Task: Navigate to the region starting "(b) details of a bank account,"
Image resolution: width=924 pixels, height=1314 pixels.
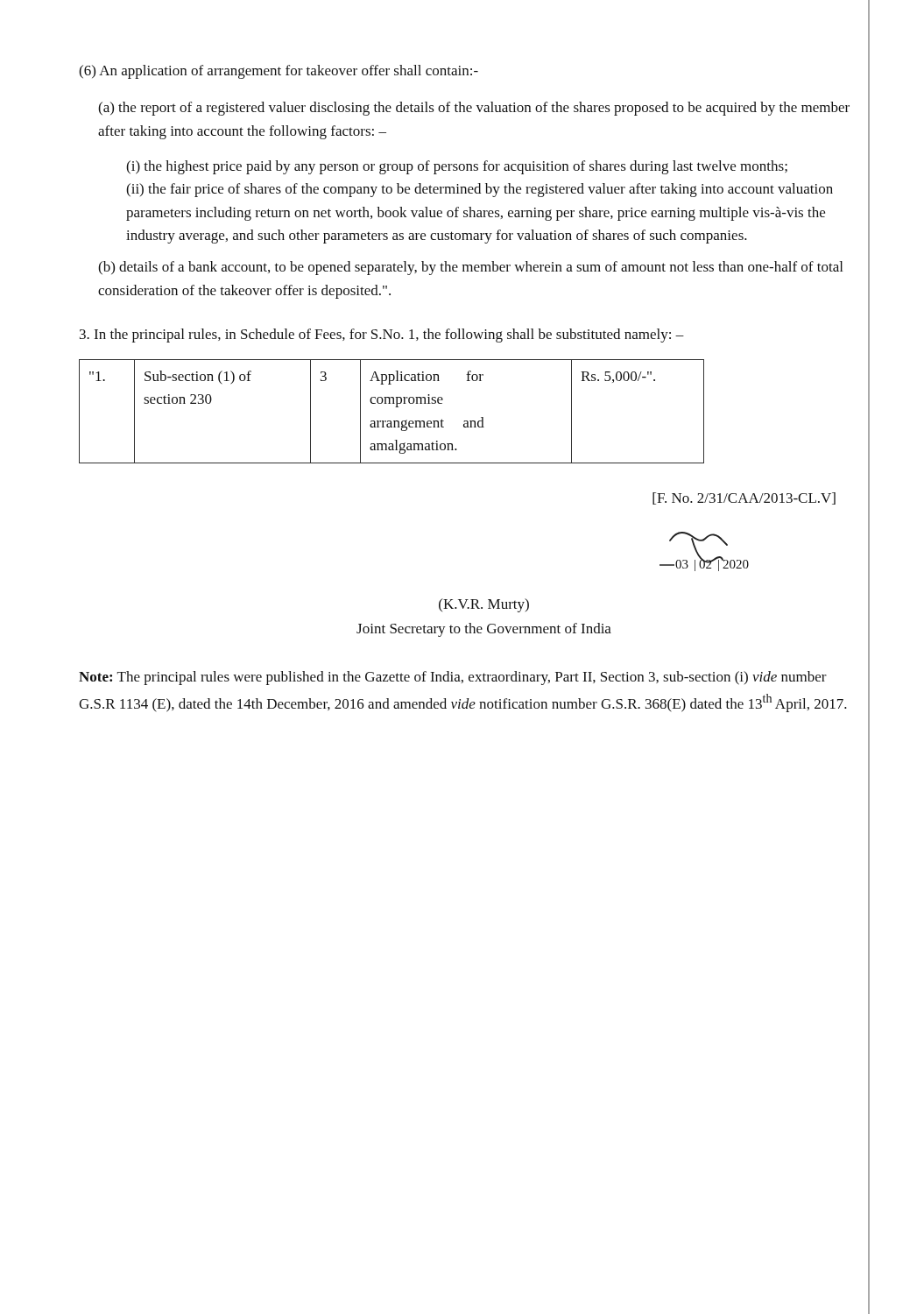Action: (x=471, y=279)
